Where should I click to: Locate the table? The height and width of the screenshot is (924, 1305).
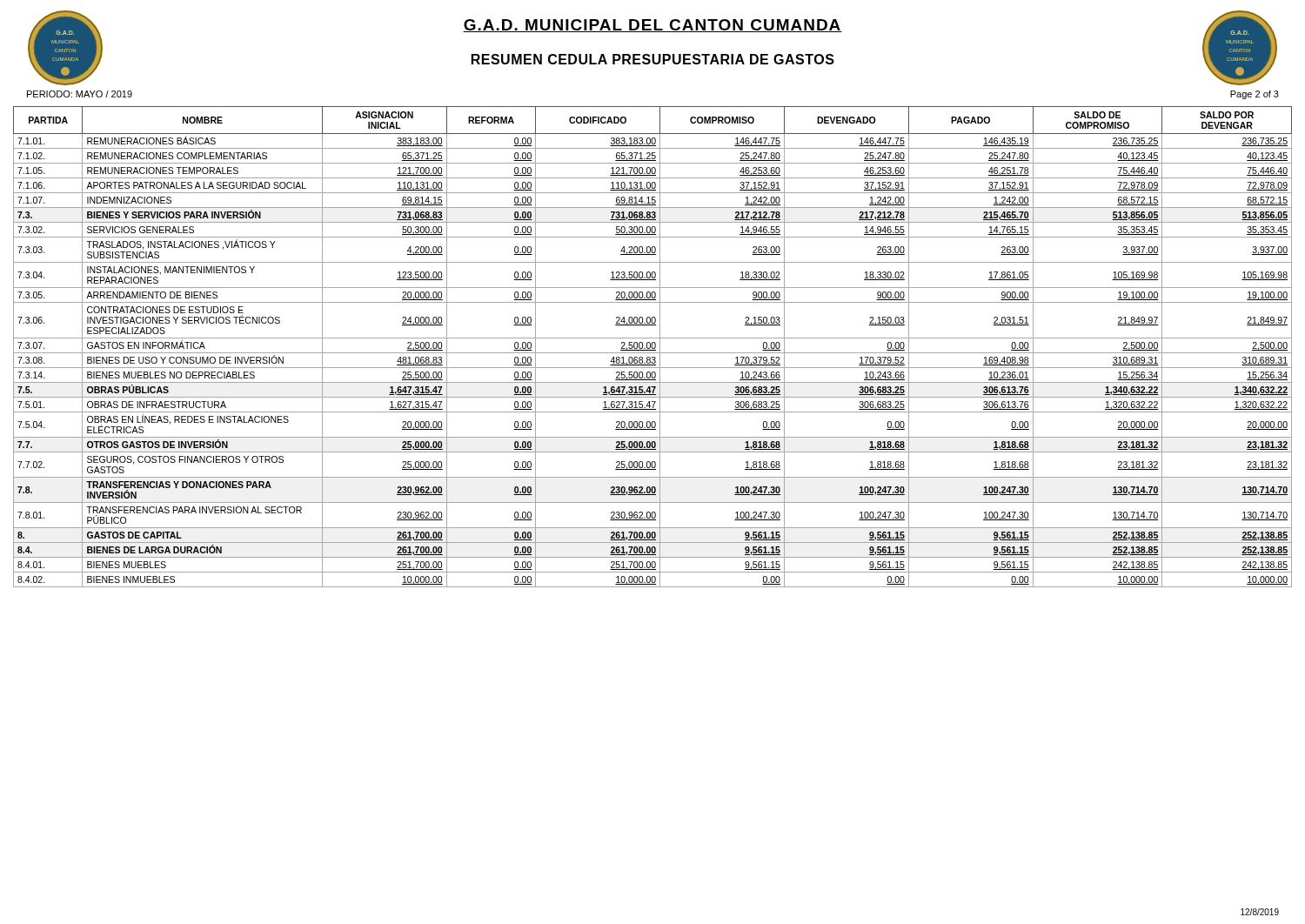point(652,503)
